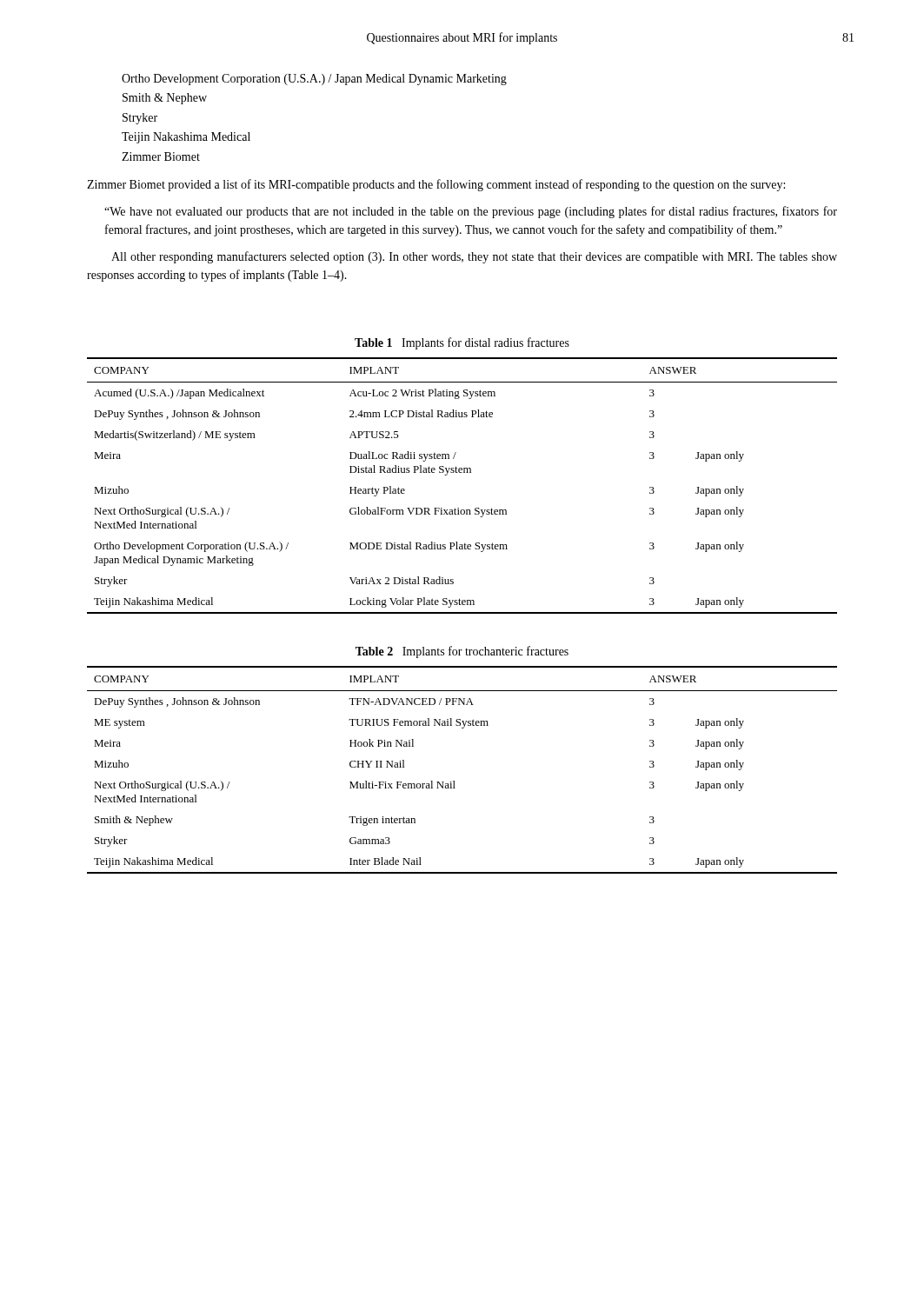Point to "Table 2 Implants for trochanteric fractures"
The image size is (924, 1304).
462,651
